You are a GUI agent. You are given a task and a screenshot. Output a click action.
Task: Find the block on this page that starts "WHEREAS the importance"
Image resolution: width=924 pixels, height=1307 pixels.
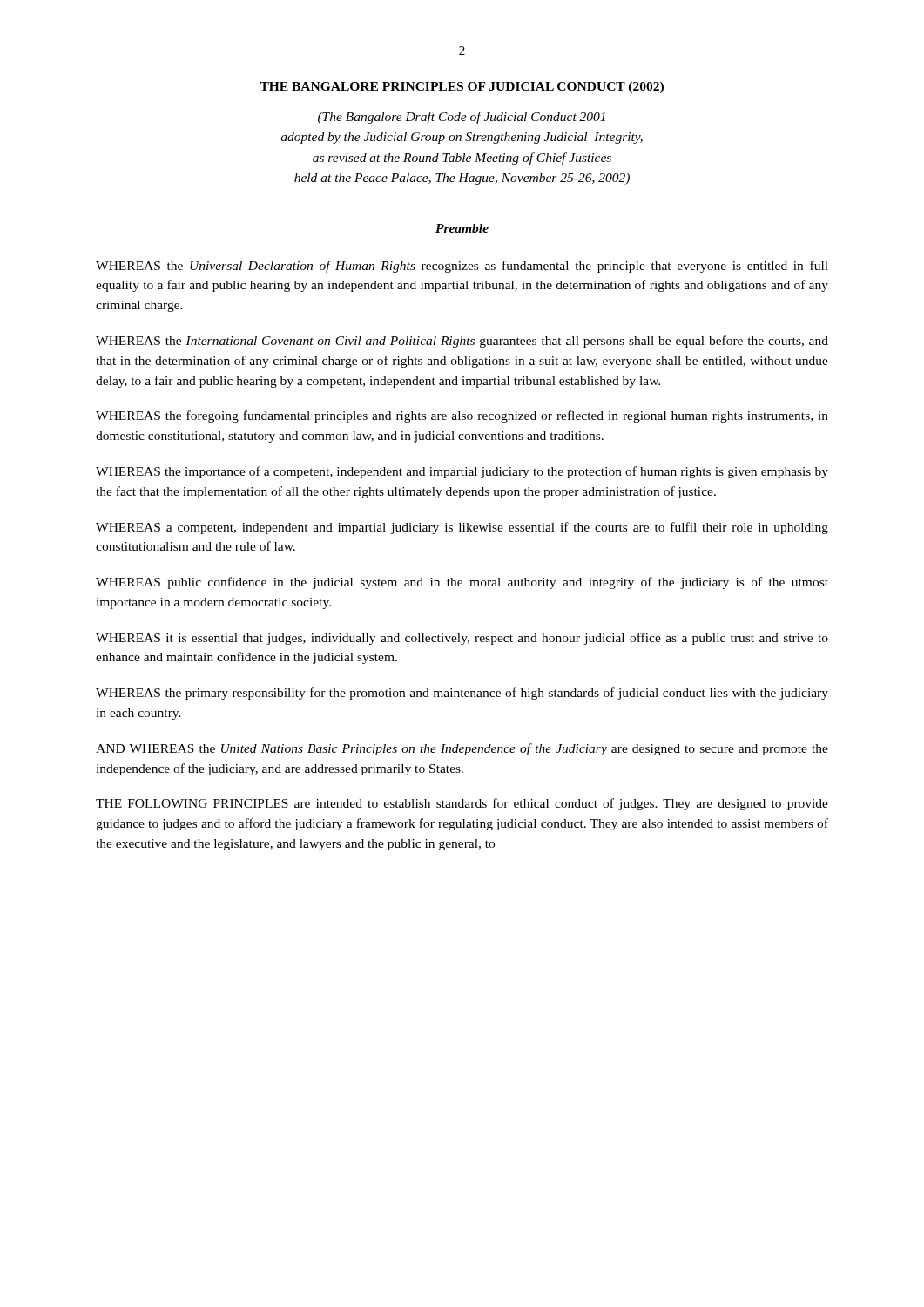point(462,481)
